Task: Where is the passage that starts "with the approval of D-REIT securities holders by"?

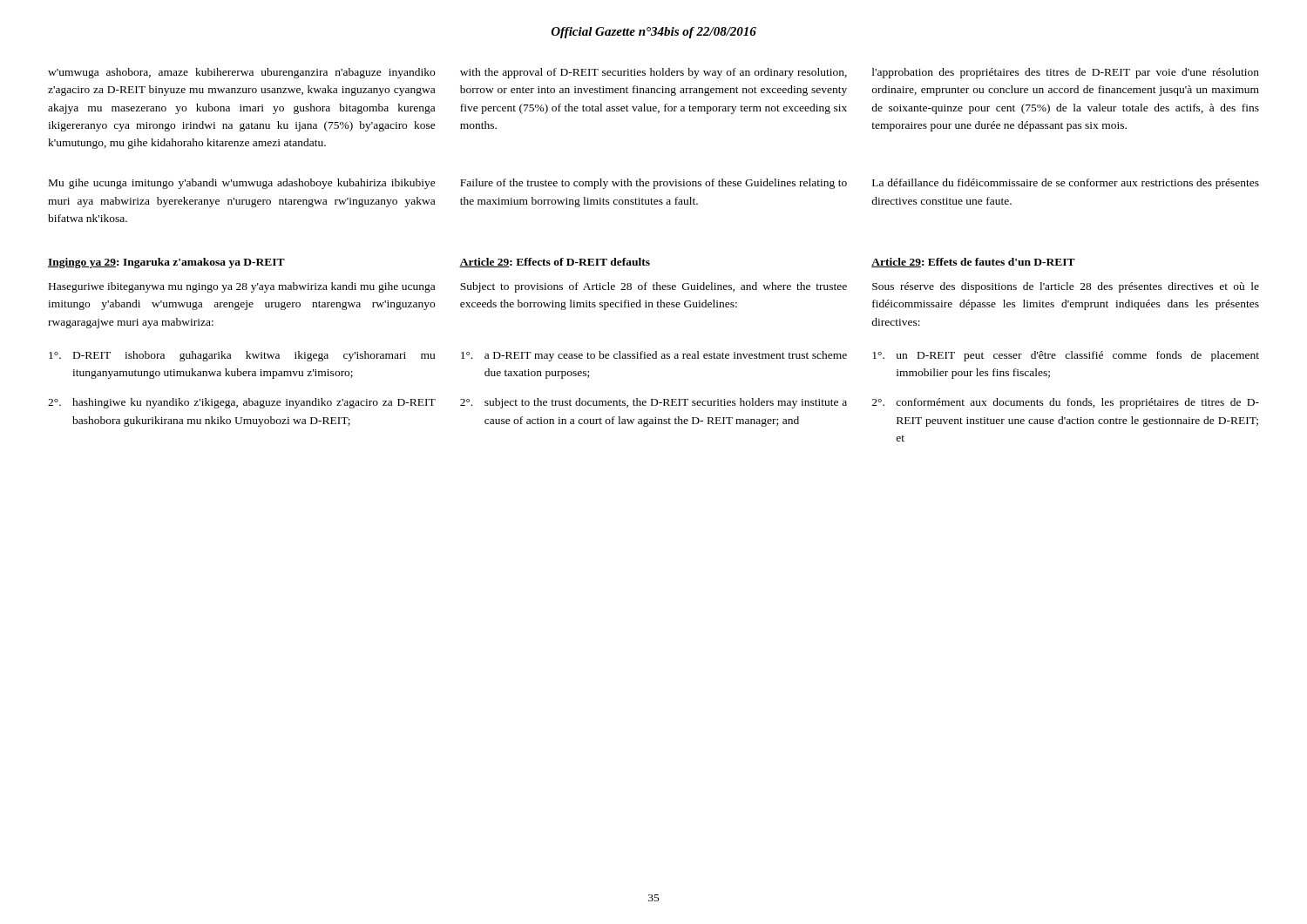Action: [x=654, y=99]
